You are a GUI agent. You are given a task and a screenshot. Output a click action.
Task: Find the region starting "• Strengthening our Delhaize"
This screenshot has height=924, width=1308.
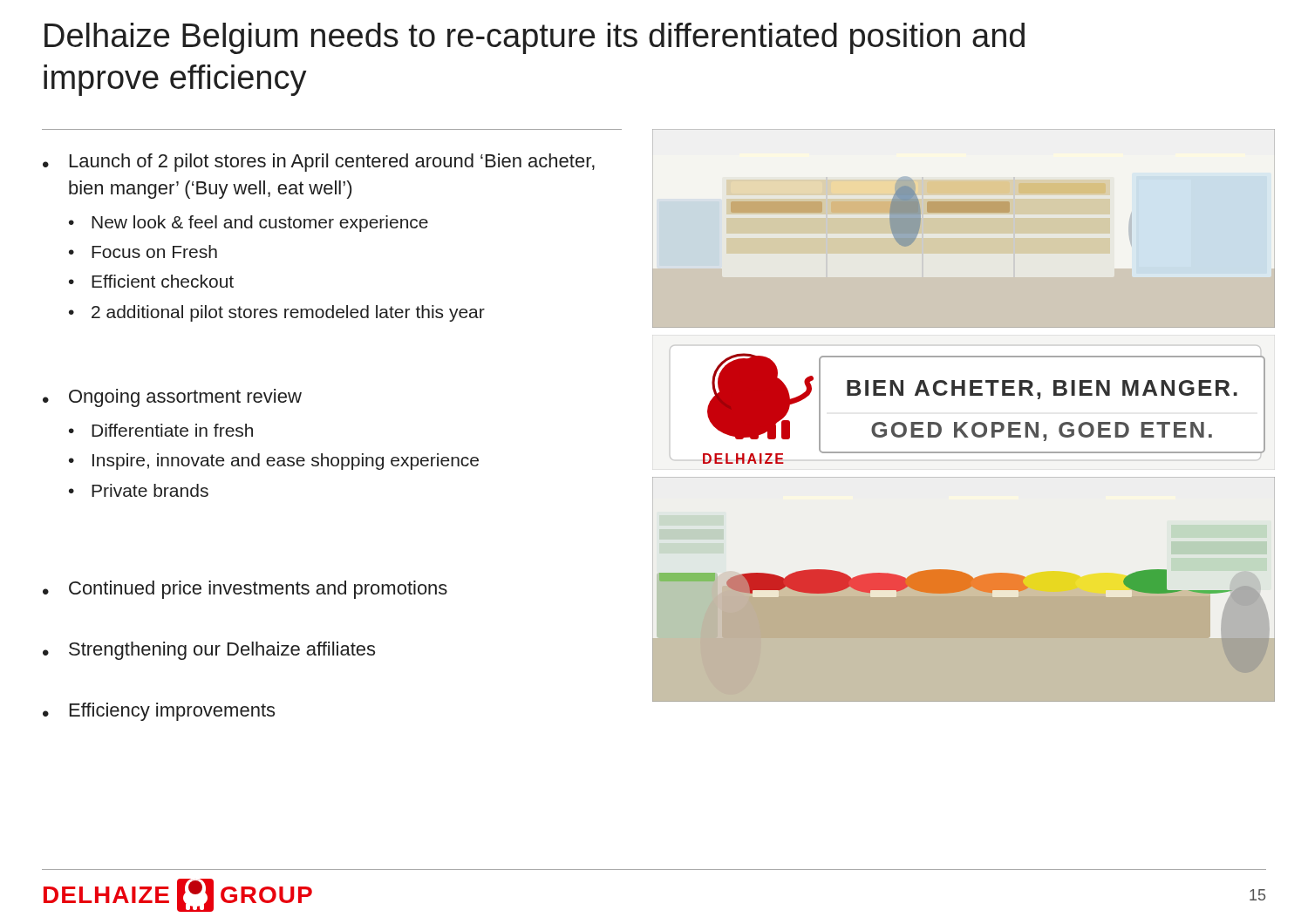(209, 652)
